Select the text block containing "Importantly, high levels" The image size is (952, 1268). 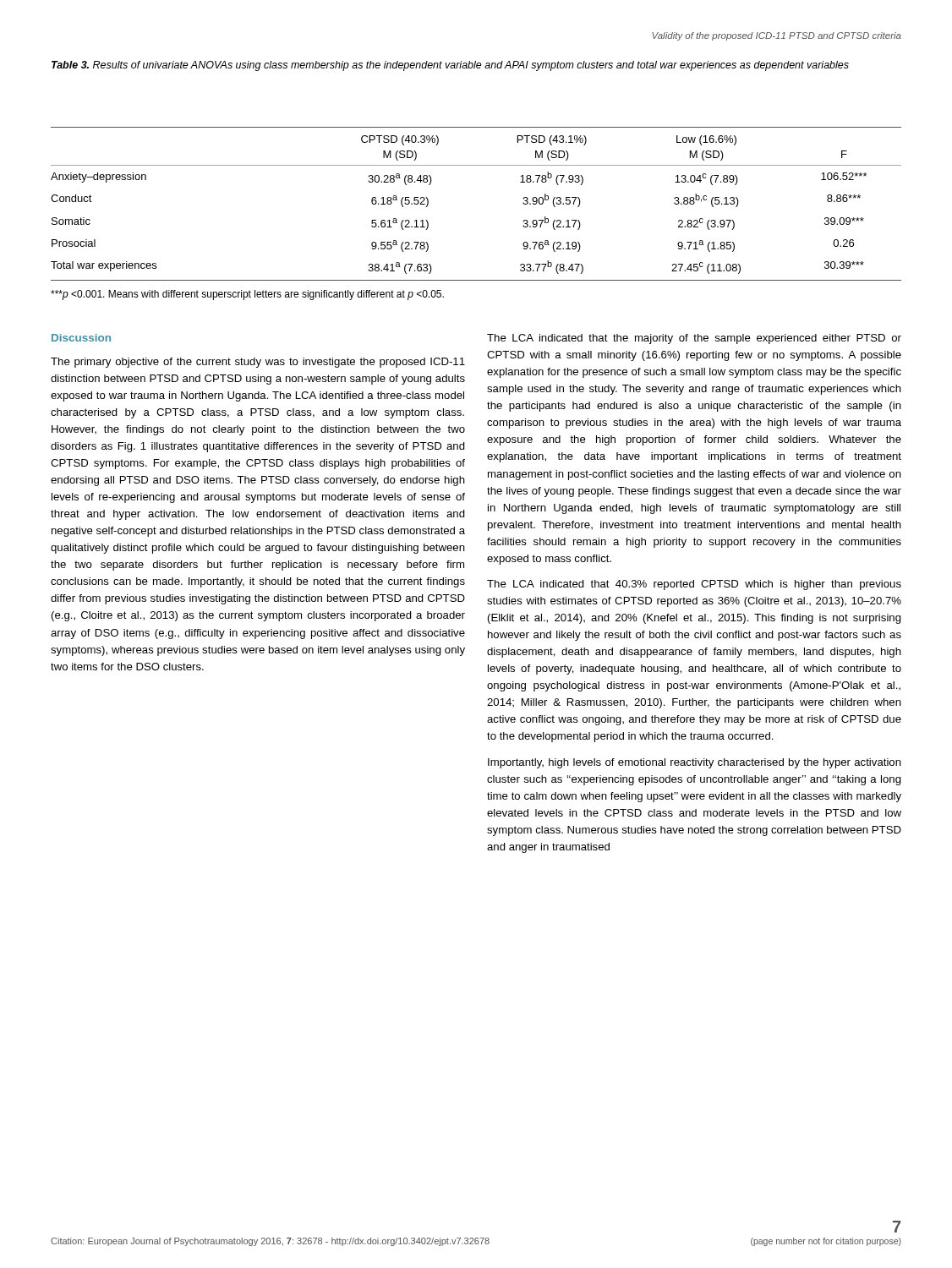(694, 804)
